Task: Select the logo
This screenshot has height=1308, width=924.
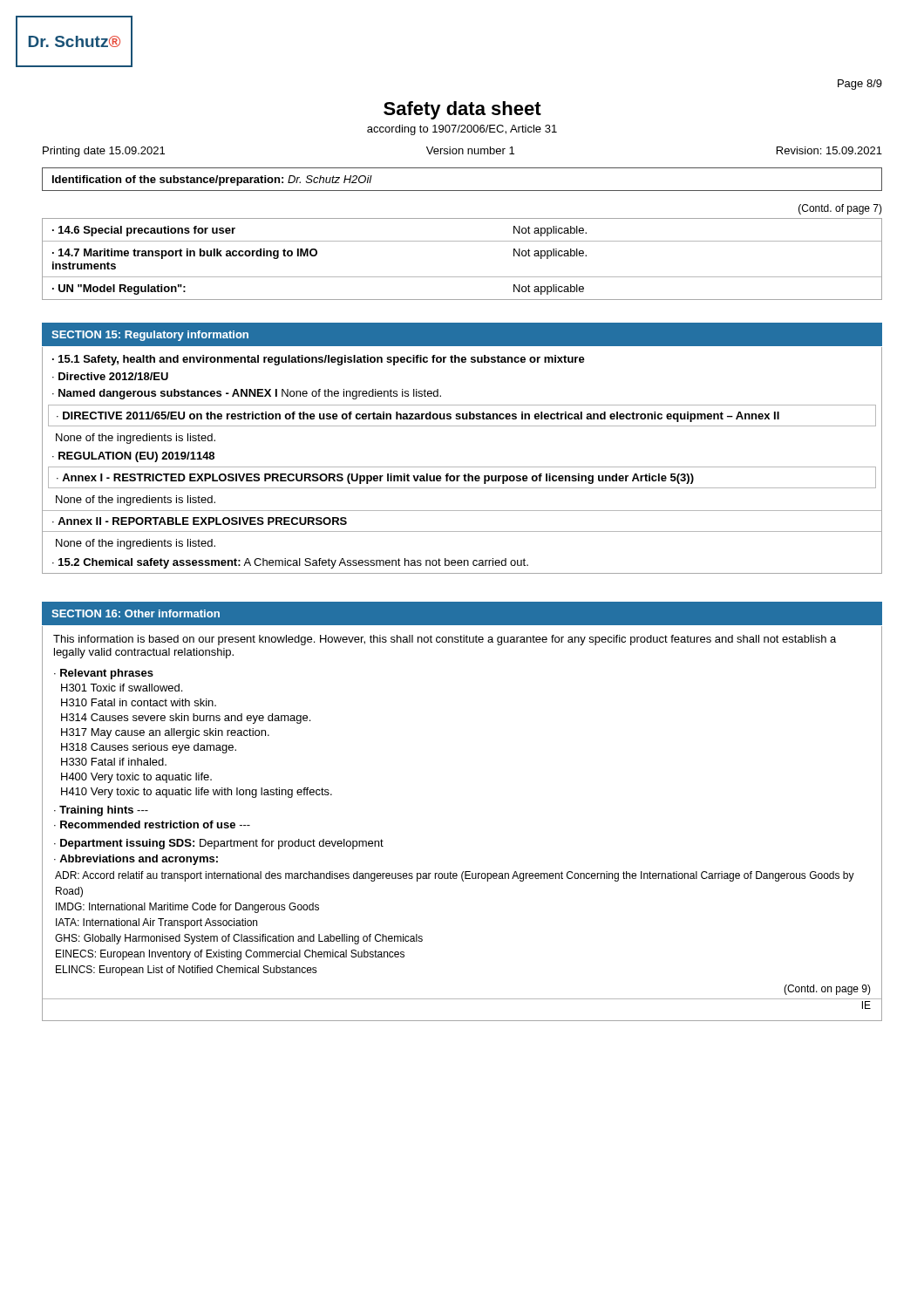Action: (x=74, y=41)
